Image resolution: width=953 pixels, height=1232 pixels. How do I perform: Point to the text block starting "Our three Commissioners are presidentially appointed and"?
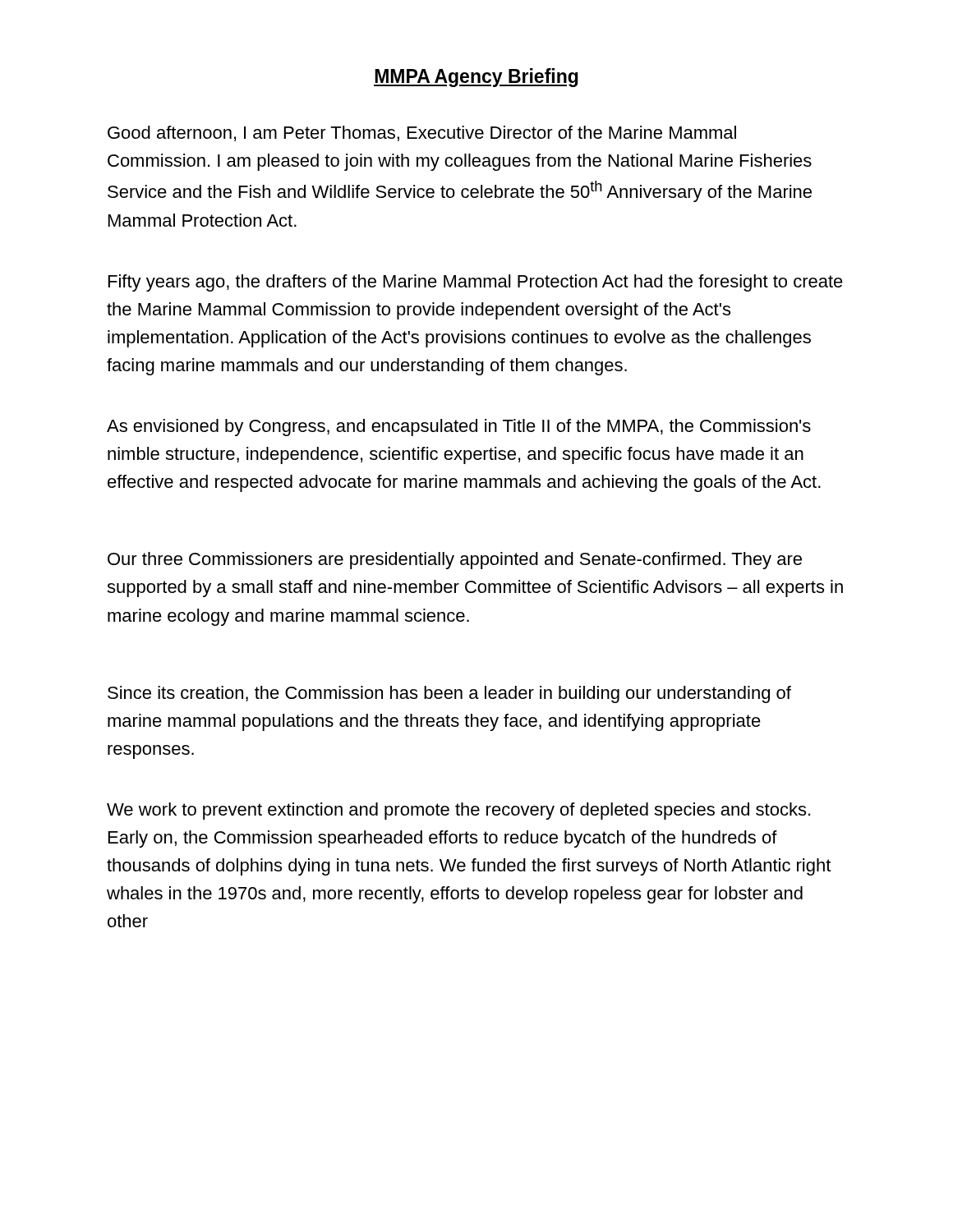coord(475,587)
